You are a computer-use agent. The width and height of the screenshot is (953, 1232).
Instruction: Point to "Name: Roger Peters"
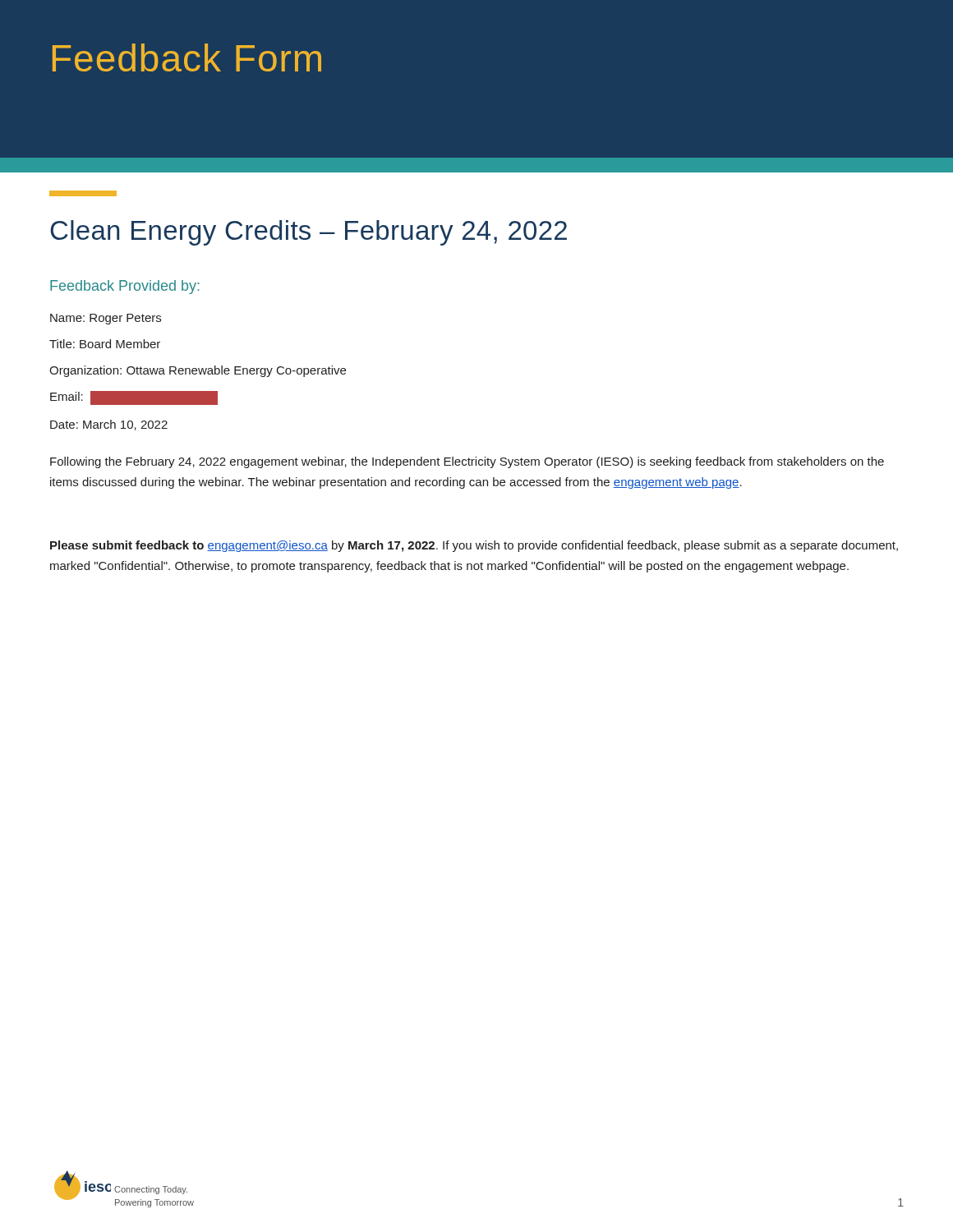(105, 317)
